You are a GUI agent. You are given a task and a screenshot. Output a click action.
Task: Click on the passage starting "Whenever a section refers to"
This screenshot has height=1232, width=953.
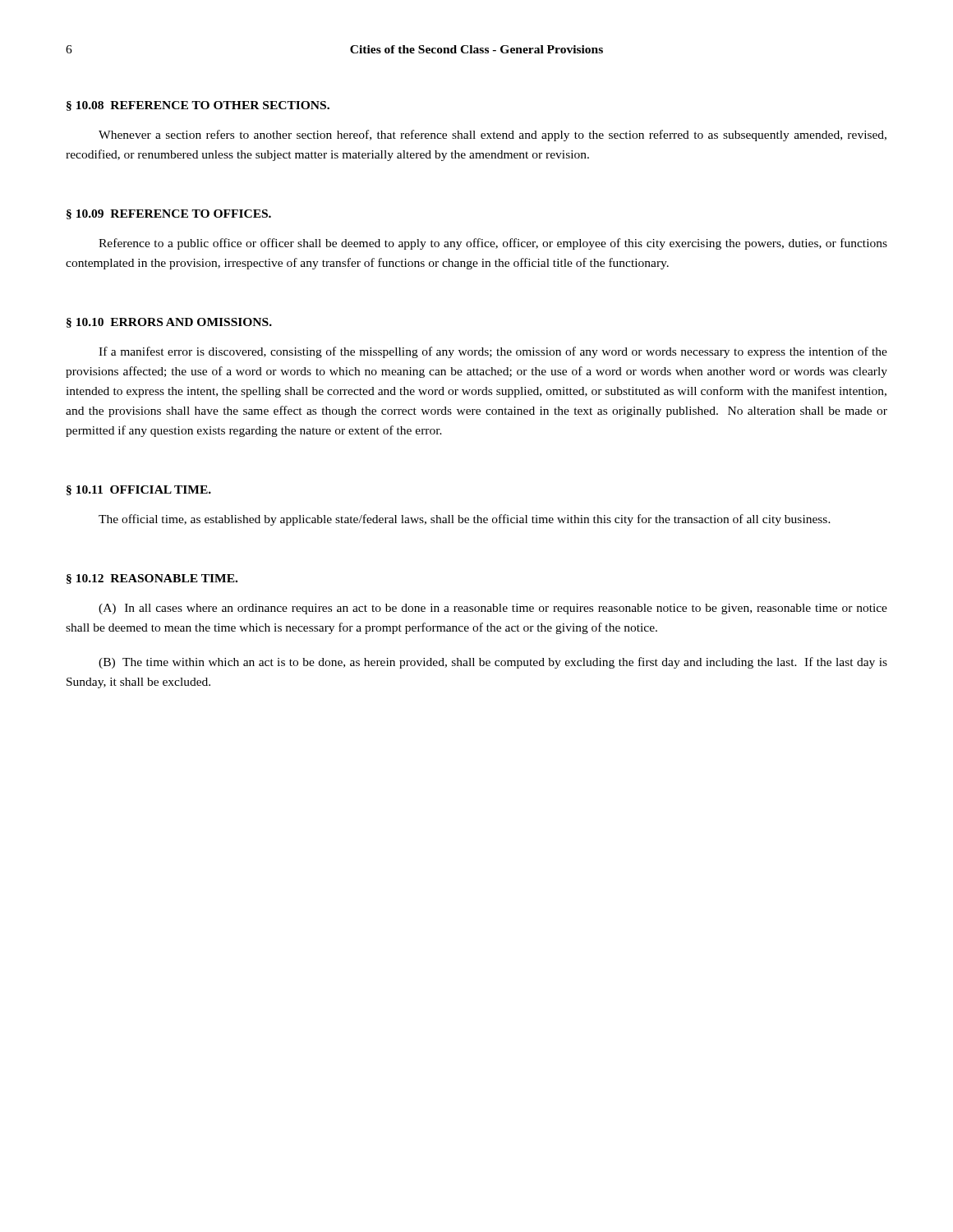click(x=476, y=145)
